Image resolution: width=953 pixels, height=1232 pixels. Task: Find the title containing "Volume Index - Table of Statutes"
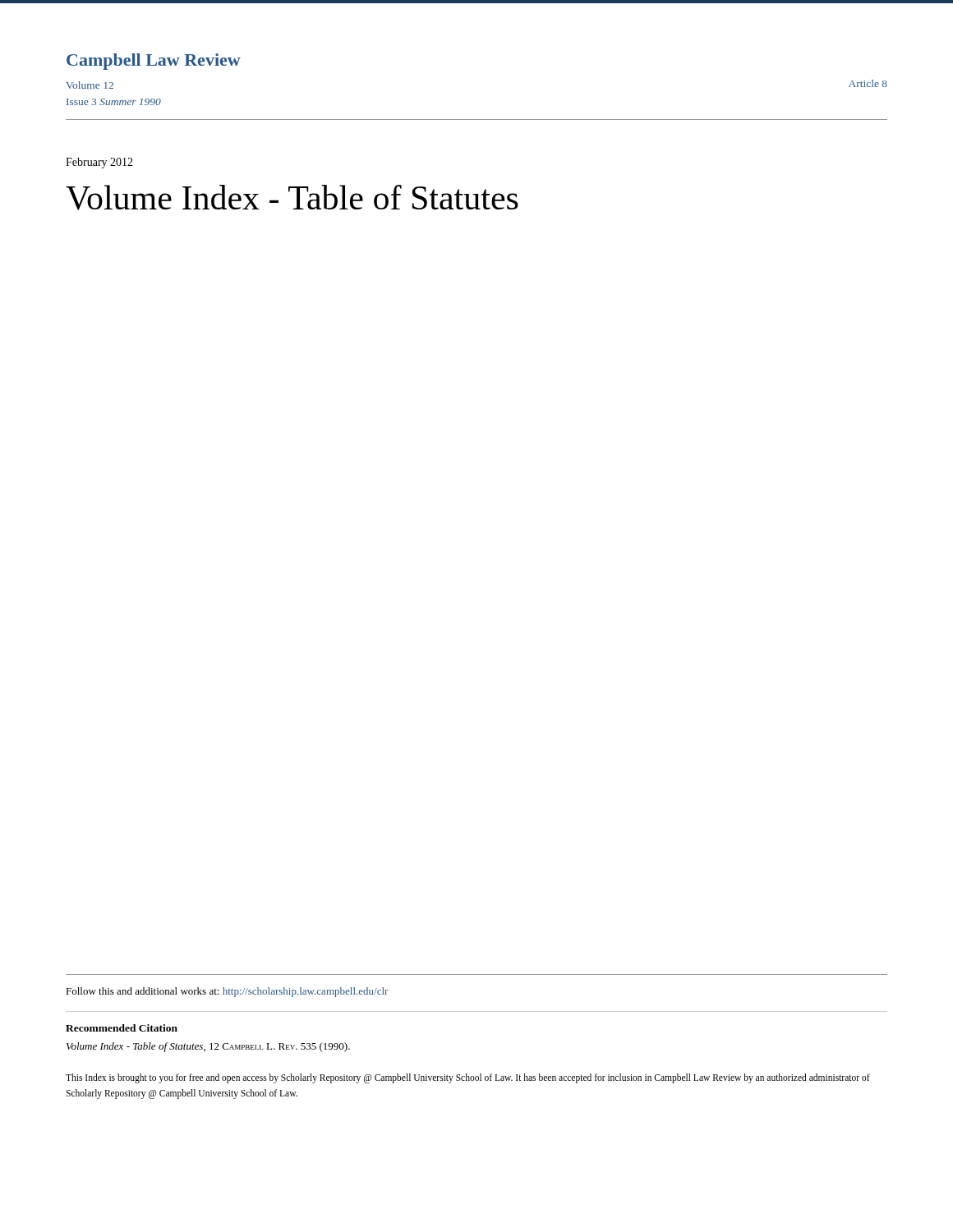292,198
